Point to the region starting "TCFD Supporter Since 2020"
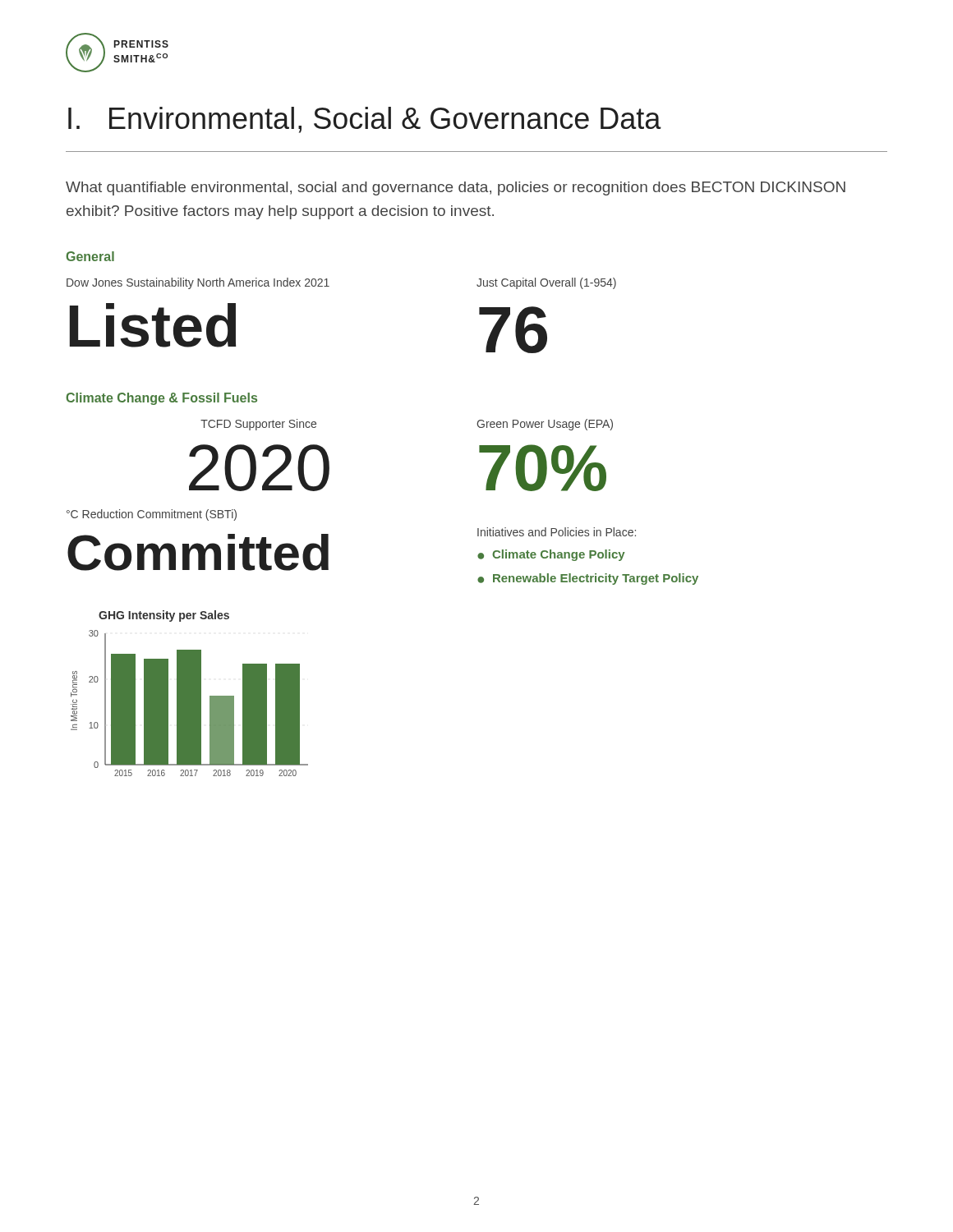953x1232 pixels. point(271,460)
